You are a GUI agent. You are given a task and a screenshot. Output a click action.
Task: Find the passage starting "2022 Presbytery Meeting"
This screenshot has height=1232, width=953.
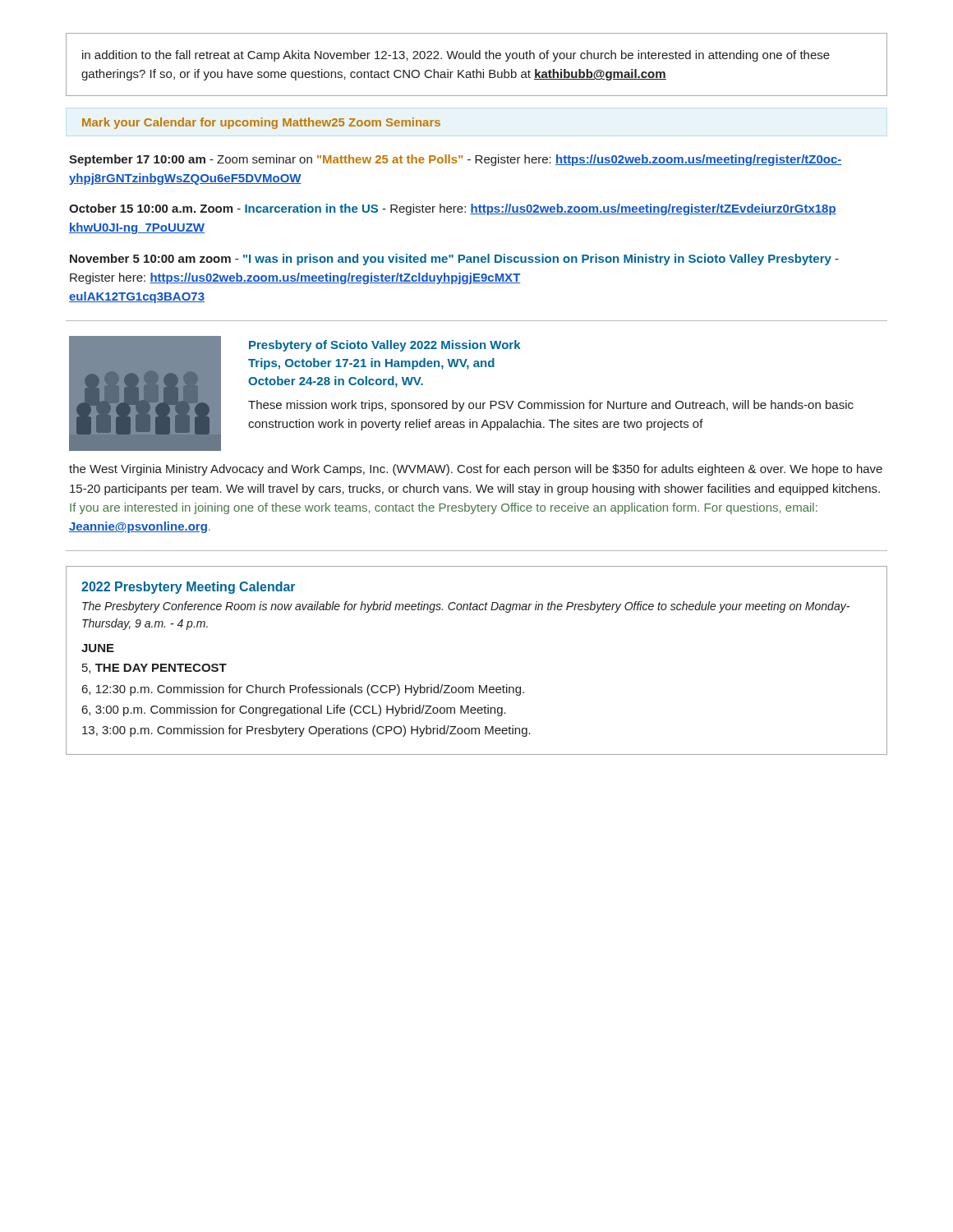tap(188, 587)
